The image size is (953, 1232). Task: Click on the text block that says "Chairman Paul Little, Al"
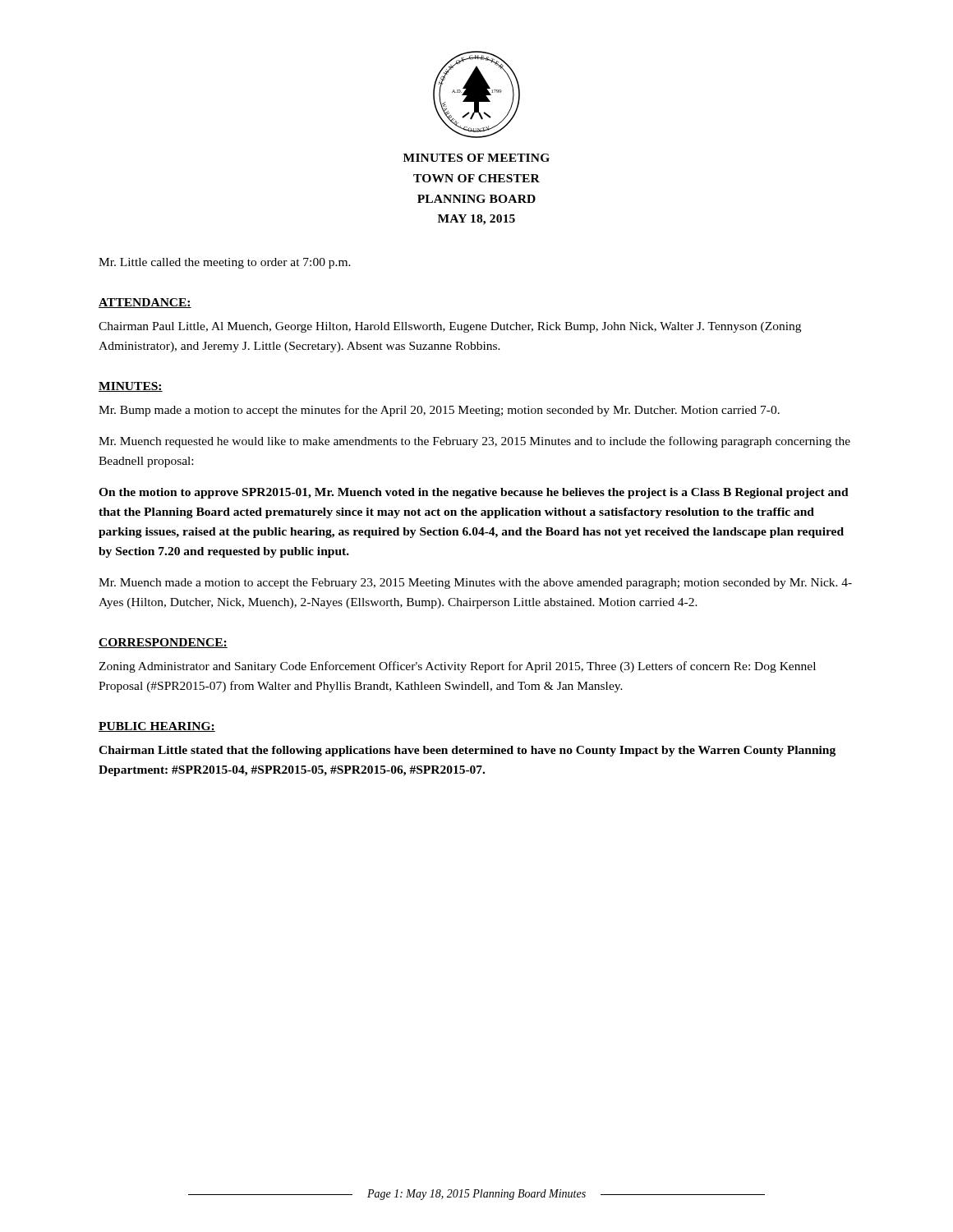point(450,336)
